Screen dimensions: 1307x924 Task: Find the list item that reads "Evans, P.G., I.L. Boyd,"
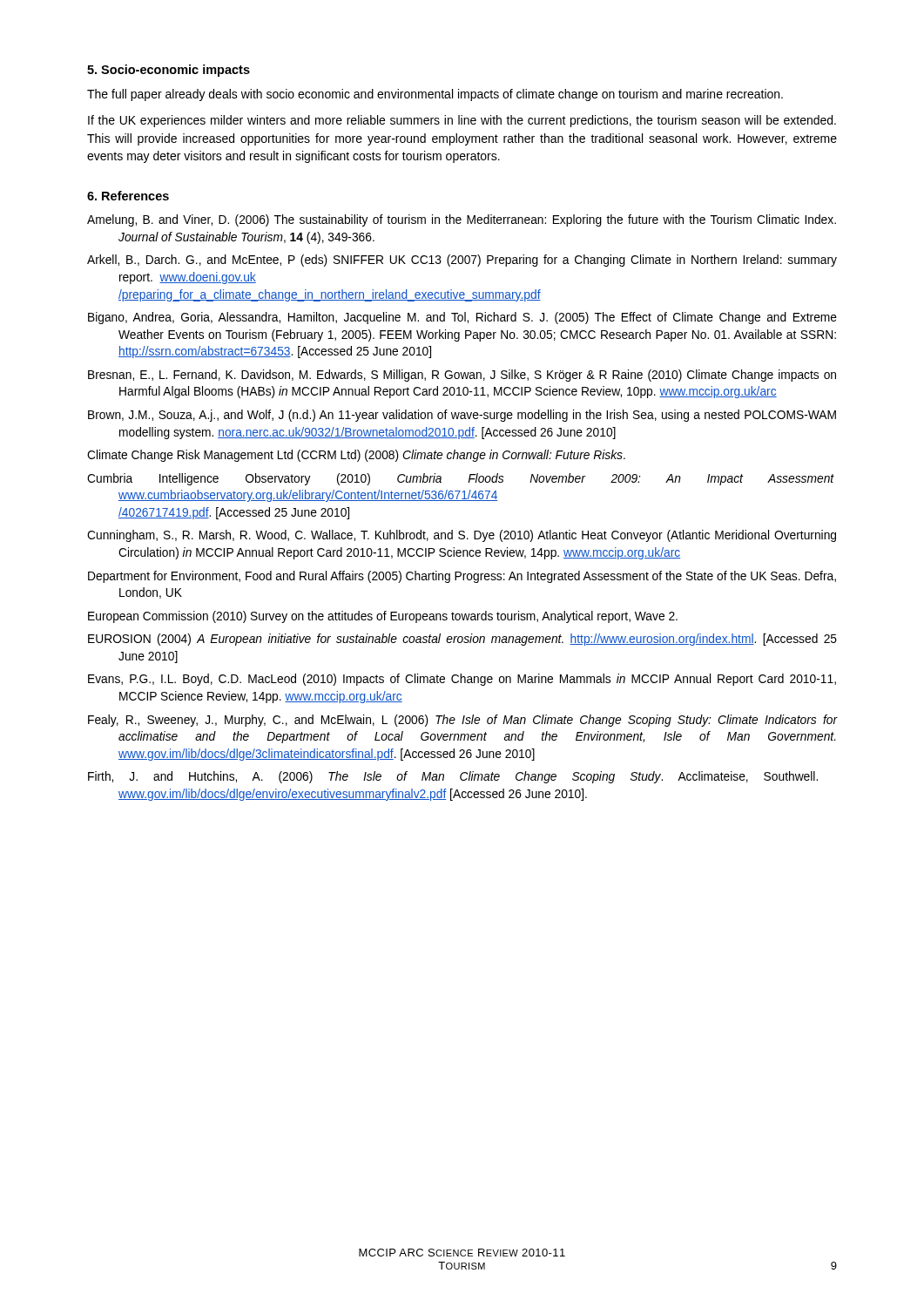462,688
